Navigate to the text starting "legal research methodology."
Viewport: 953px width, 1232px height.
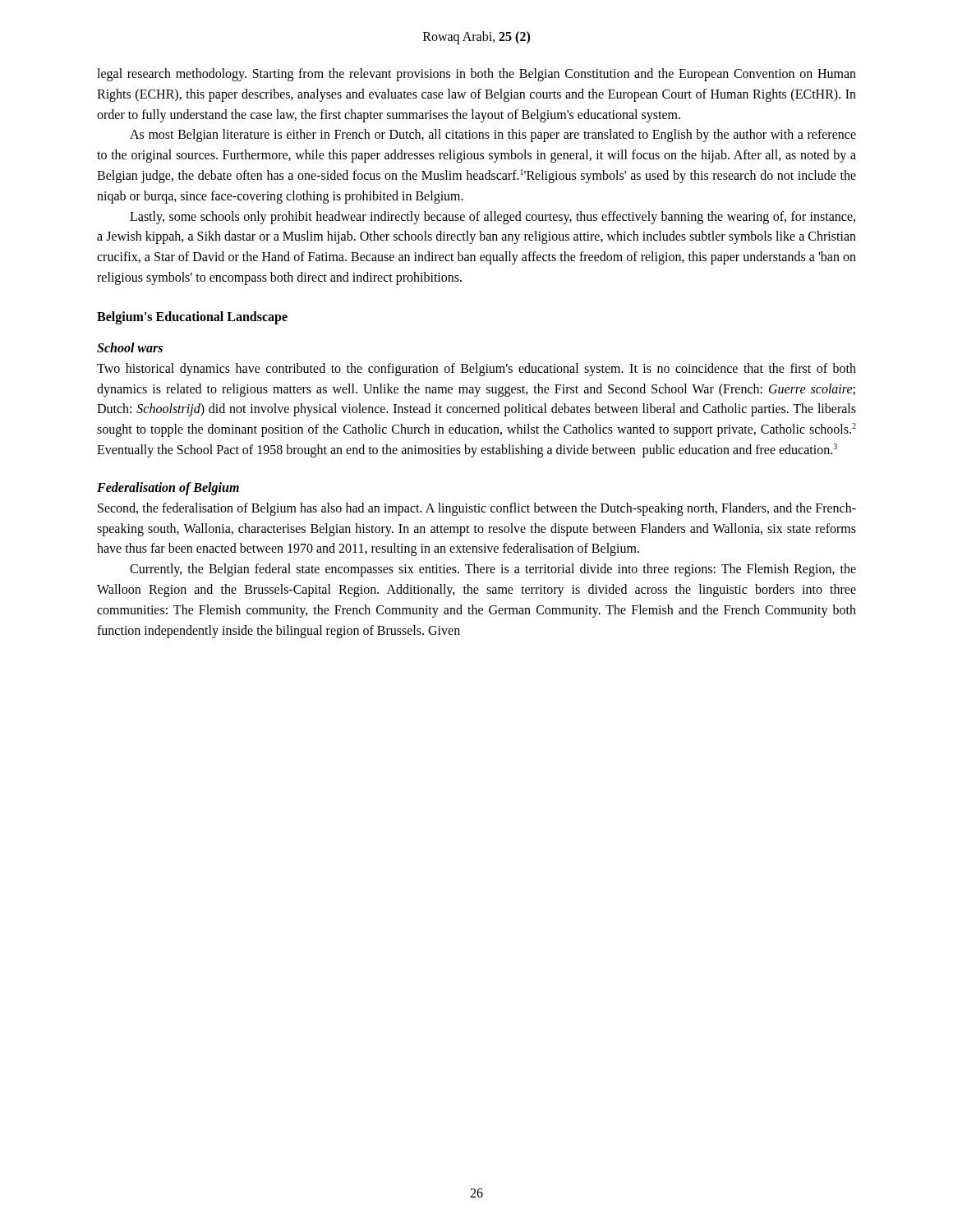(x=476, y=95)
